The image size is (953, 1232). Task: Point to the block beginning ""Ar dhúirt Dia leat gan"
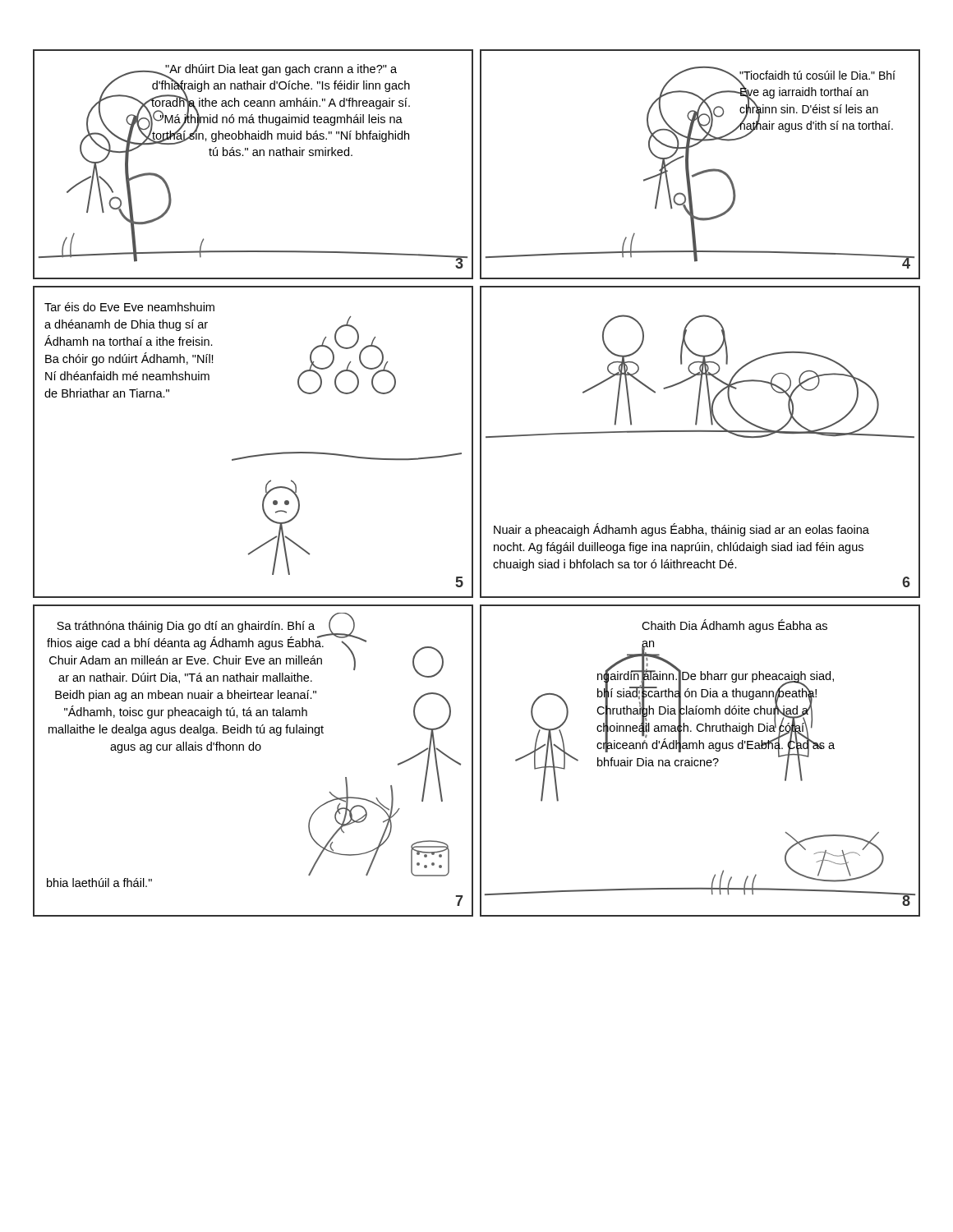tap(281, 111)
